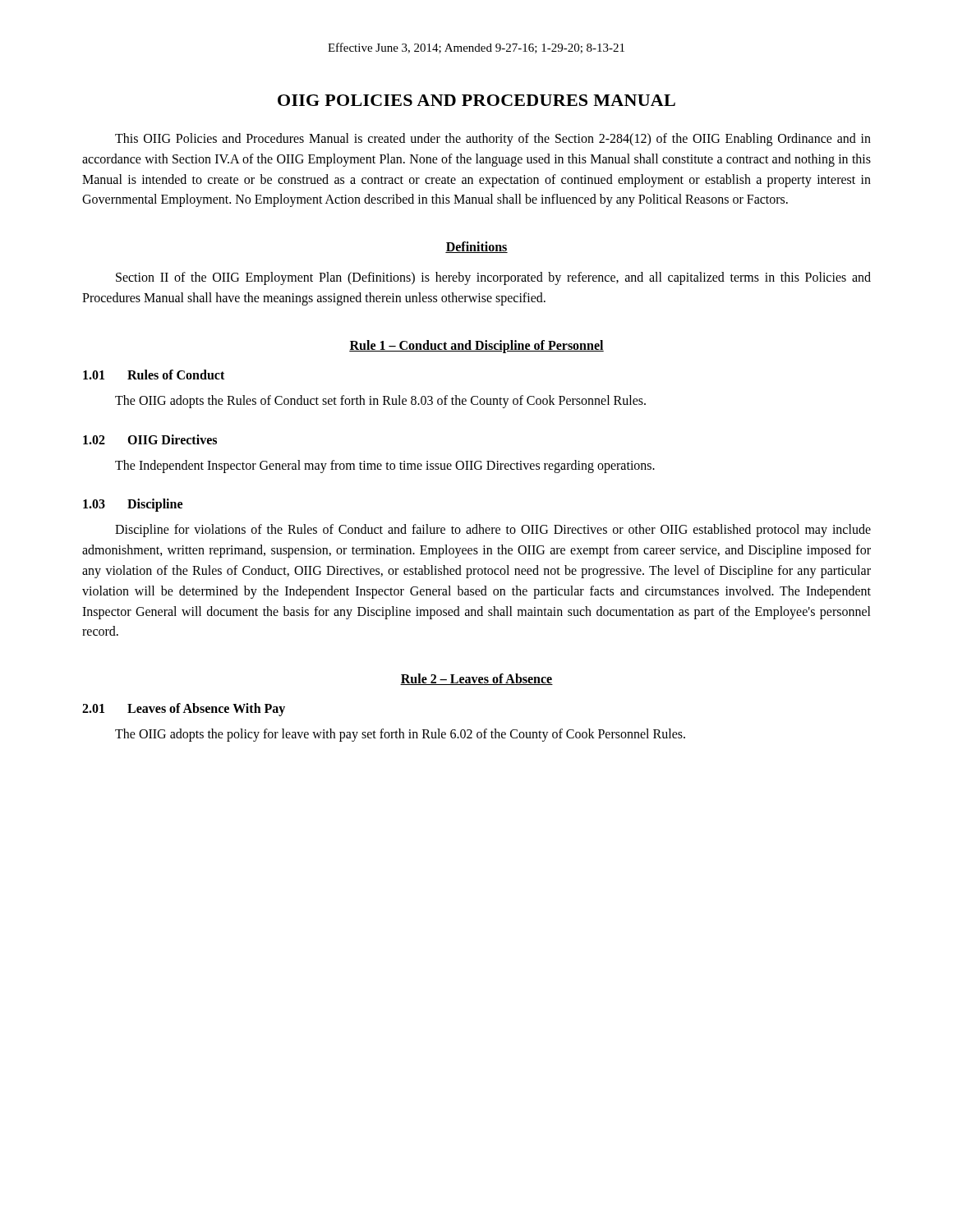Select the text block containing "The OIIG adopts the Rules of Conduct"
This screenshot has height=1232, width=953.
(x=381, y=400)
